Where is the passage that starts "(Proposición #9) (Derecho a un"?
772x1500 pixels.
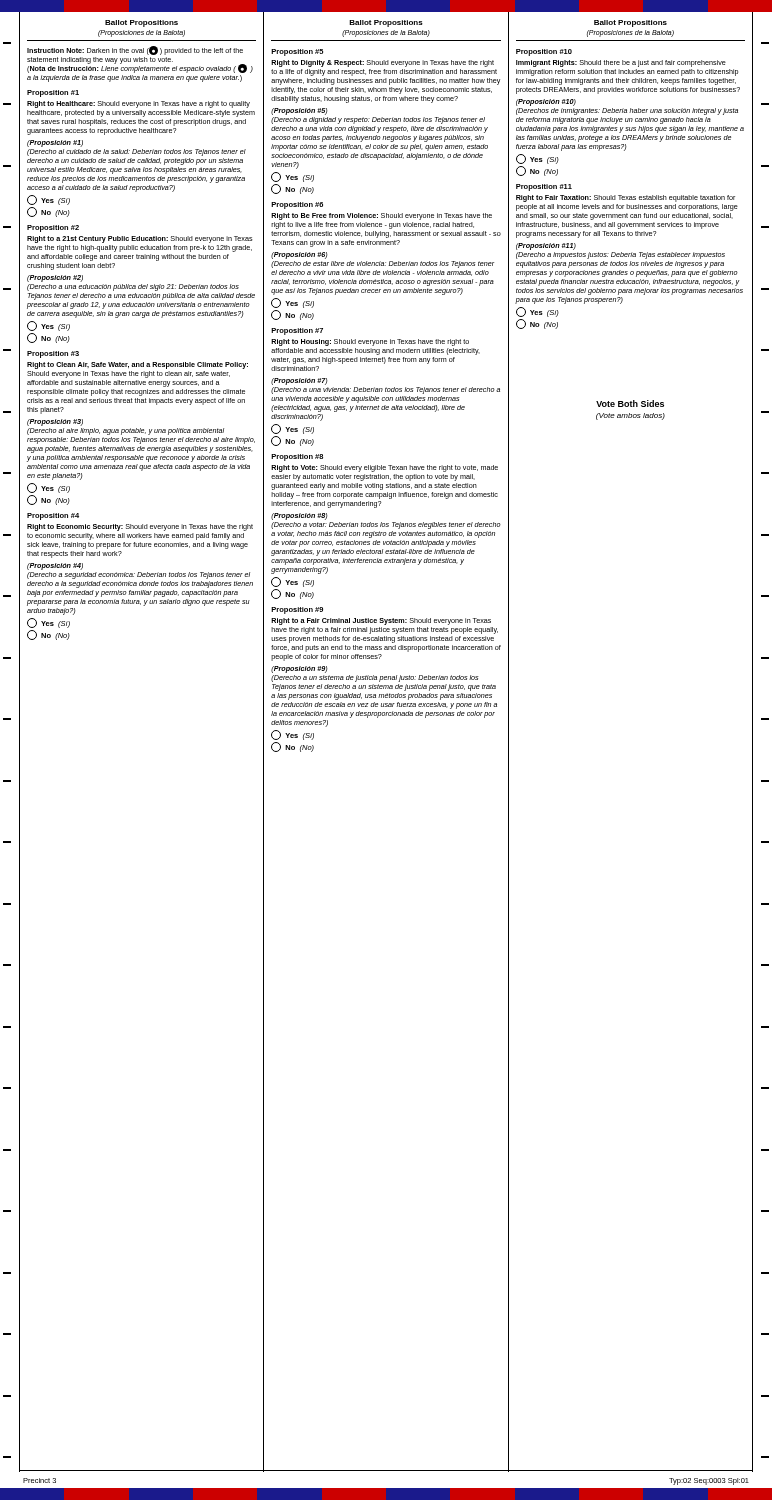pyautogui.click(x=384, y=696)
